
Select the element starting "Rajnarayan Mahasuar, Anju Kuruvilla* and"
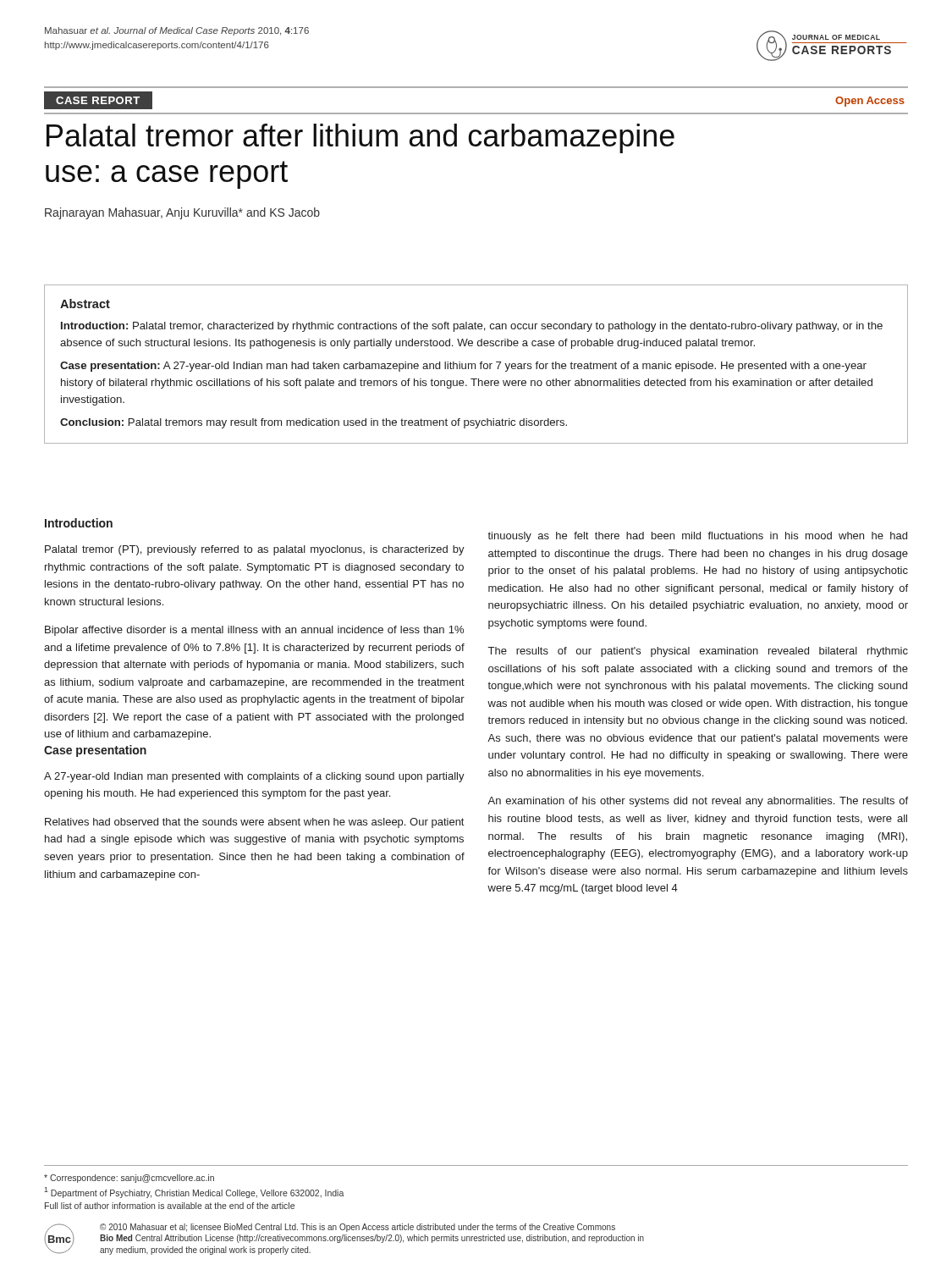coord(182,212)
